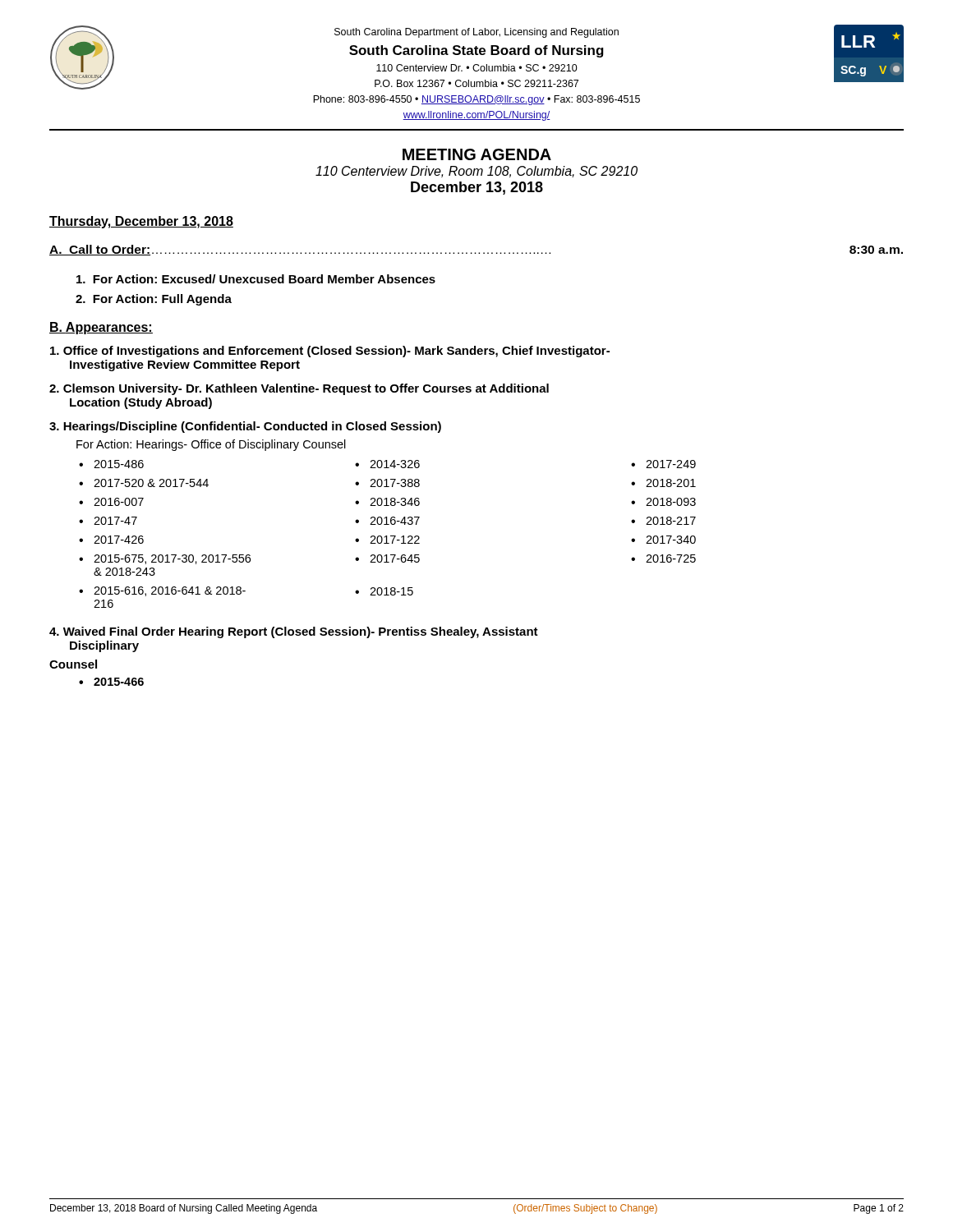Image resolution: width=953 pixels, height=1232 pixels.
Task: Locate the region starting "Thursday, December 13,"
Action: coord(141,222)
